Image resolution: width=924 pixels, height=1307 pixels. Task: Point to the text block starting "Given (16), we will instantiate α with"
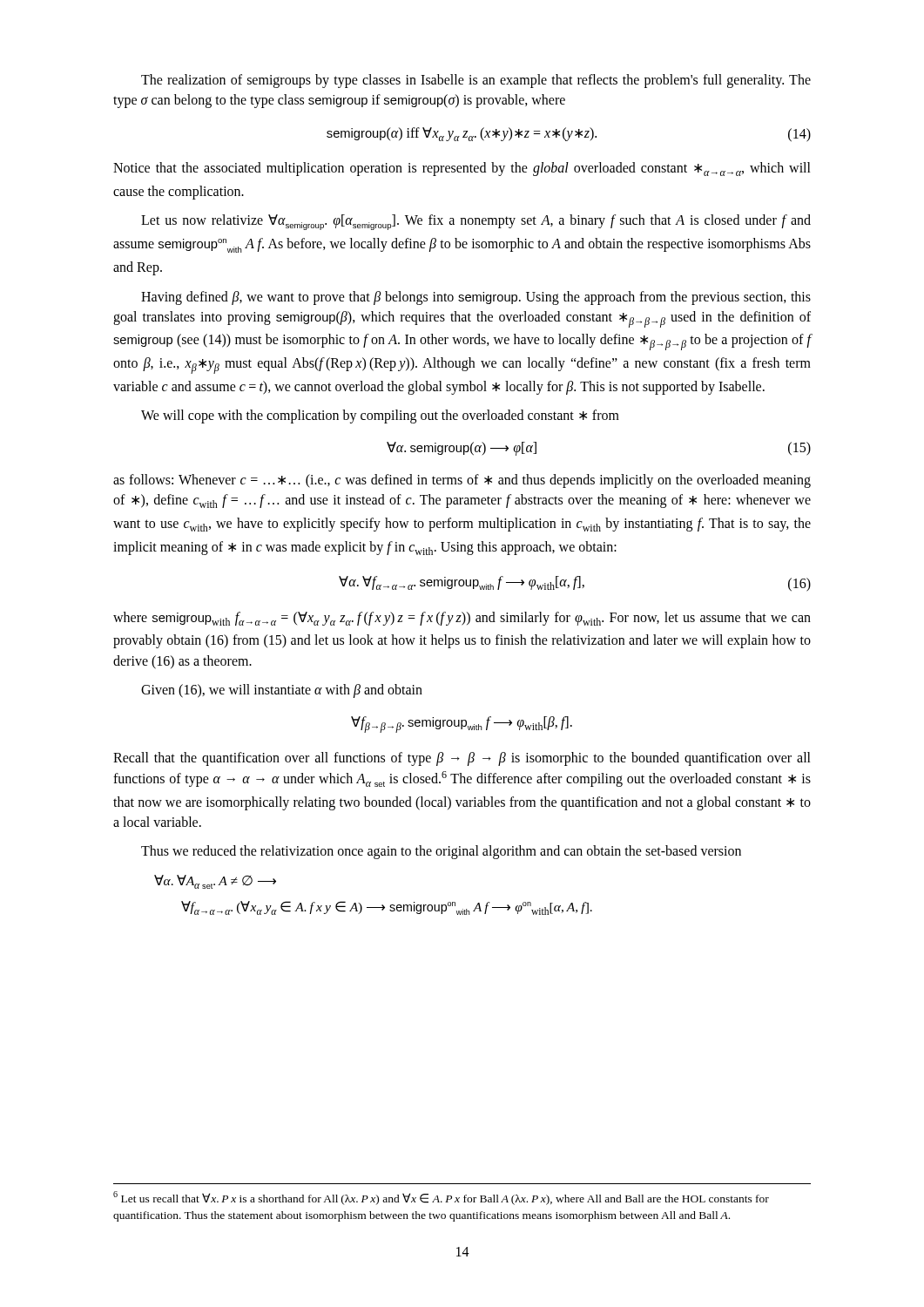282,691
